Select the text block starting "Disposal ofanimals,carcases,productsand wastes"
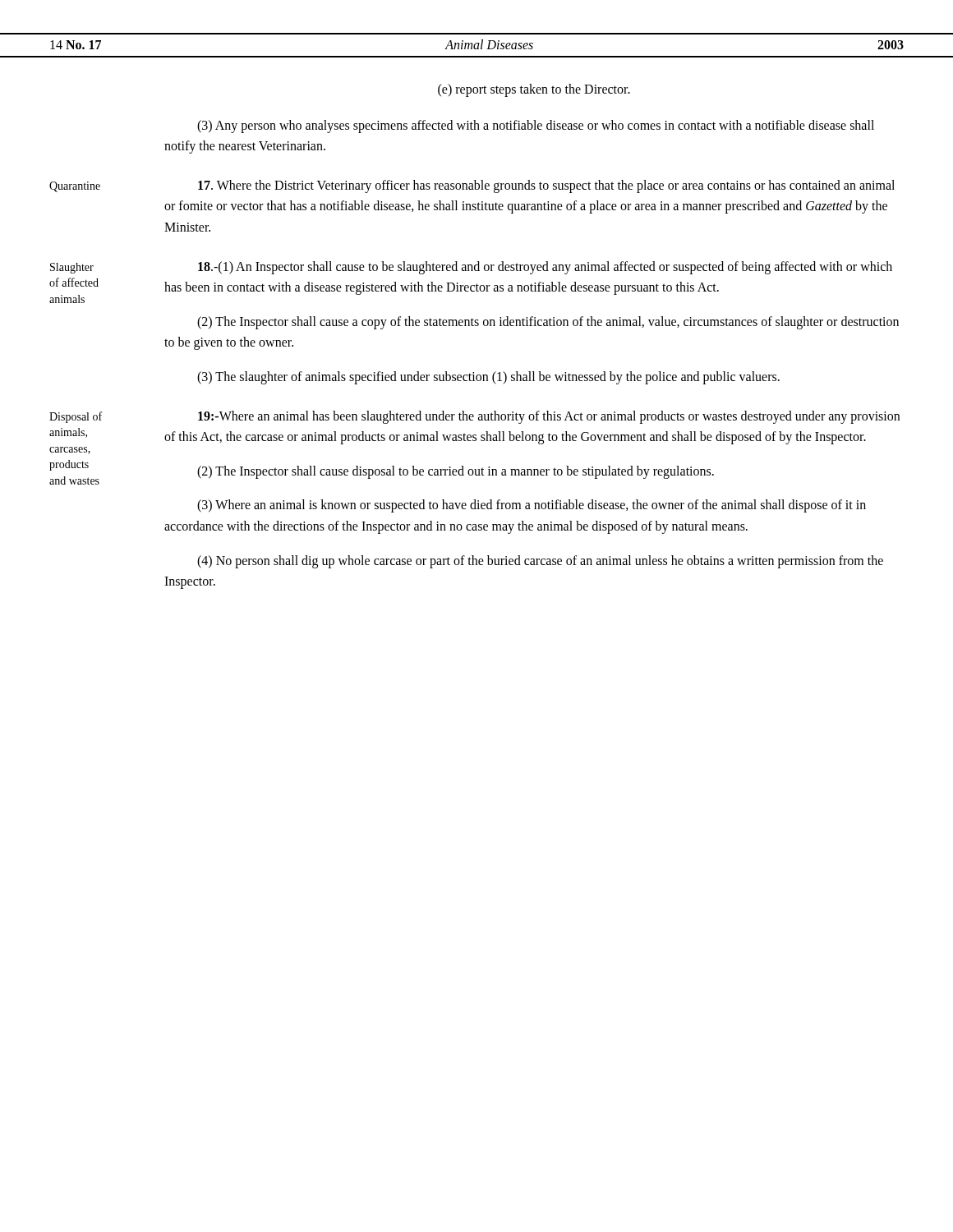The width and height of the screenshot is (953, 1232). click(x=76, y=449)
